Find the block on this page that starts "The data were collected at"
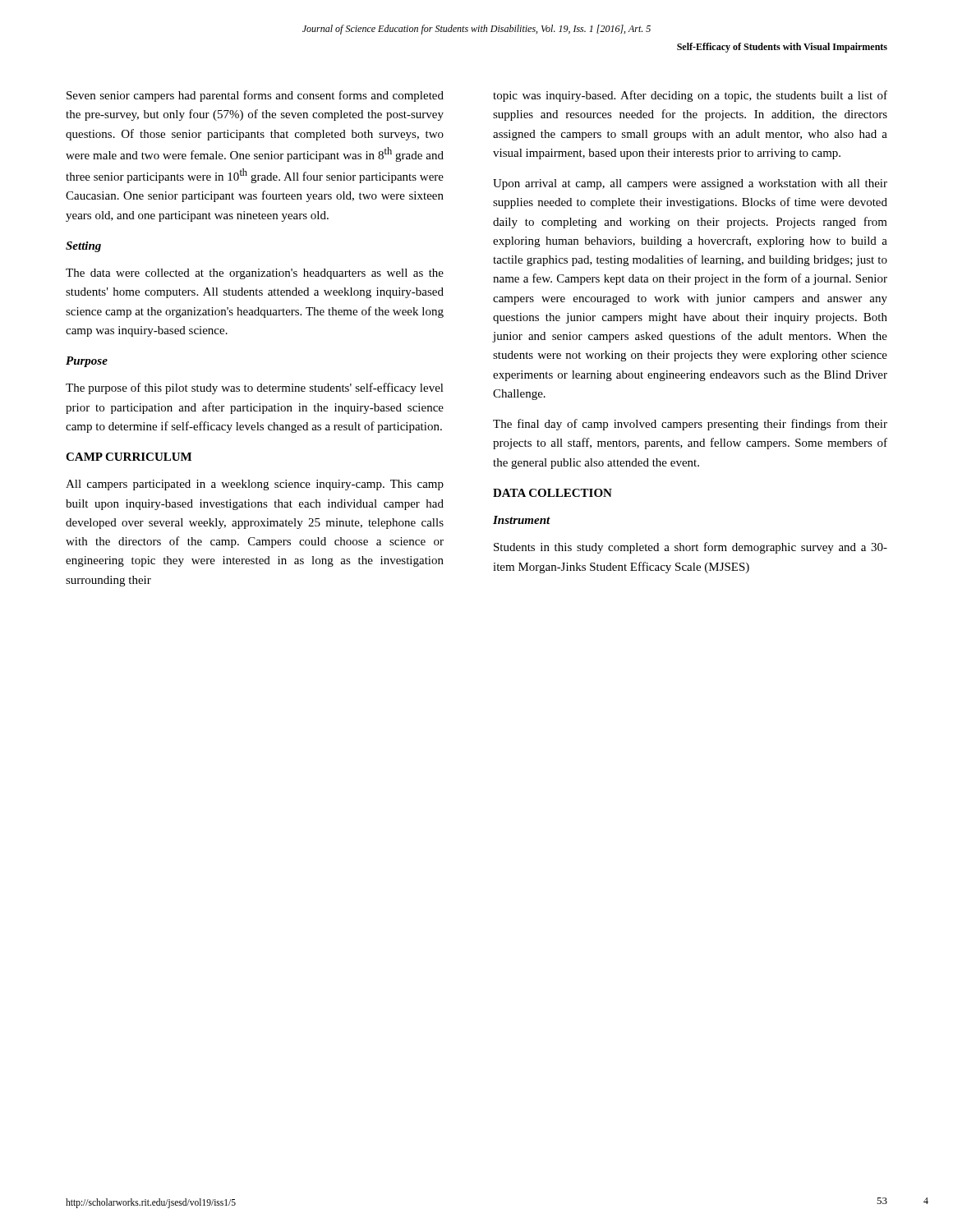The width and height of the screenshot is (953, 1232). [x=255, y=302]
